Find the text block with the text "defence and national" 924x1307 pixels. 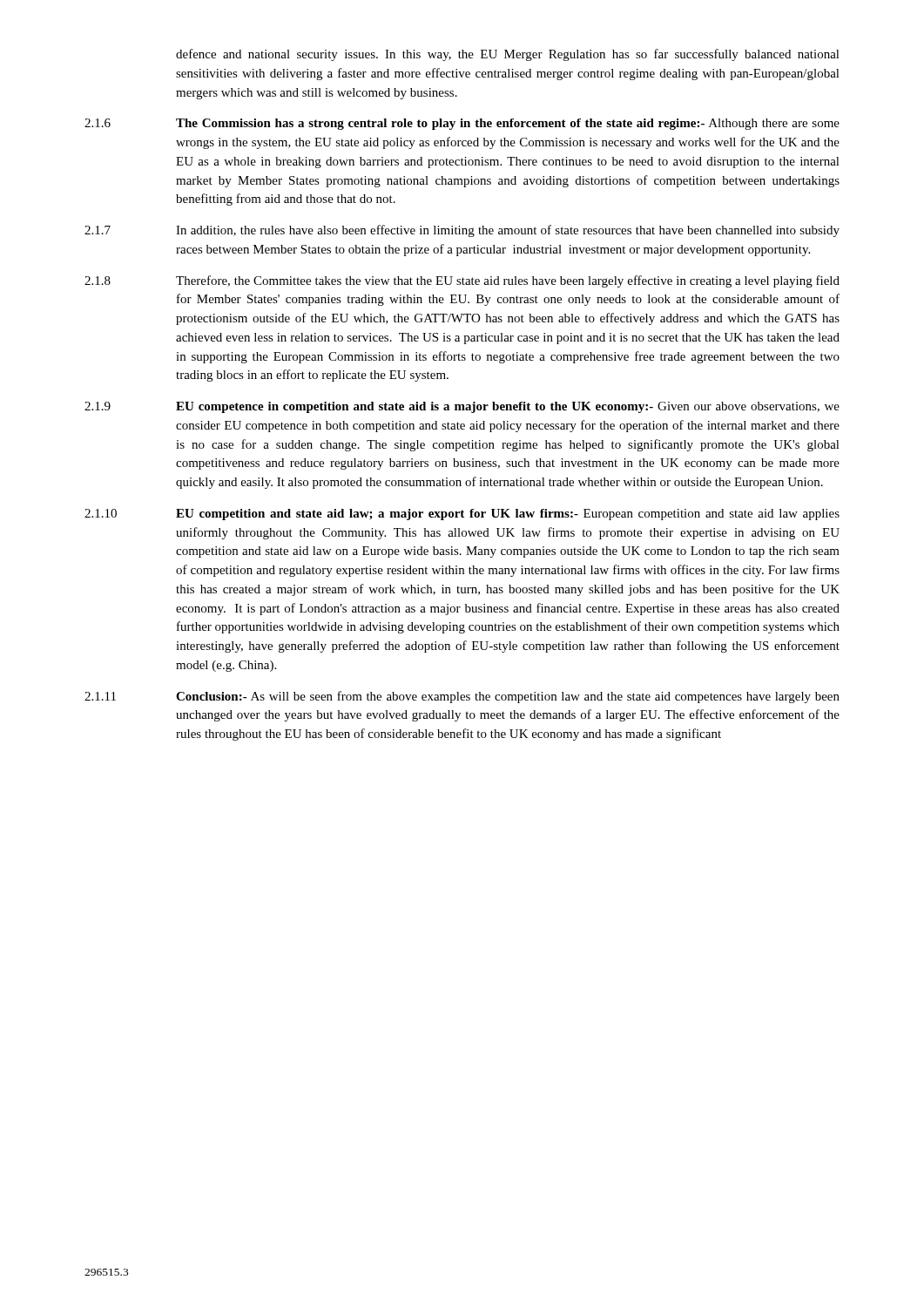click(508, 73)
